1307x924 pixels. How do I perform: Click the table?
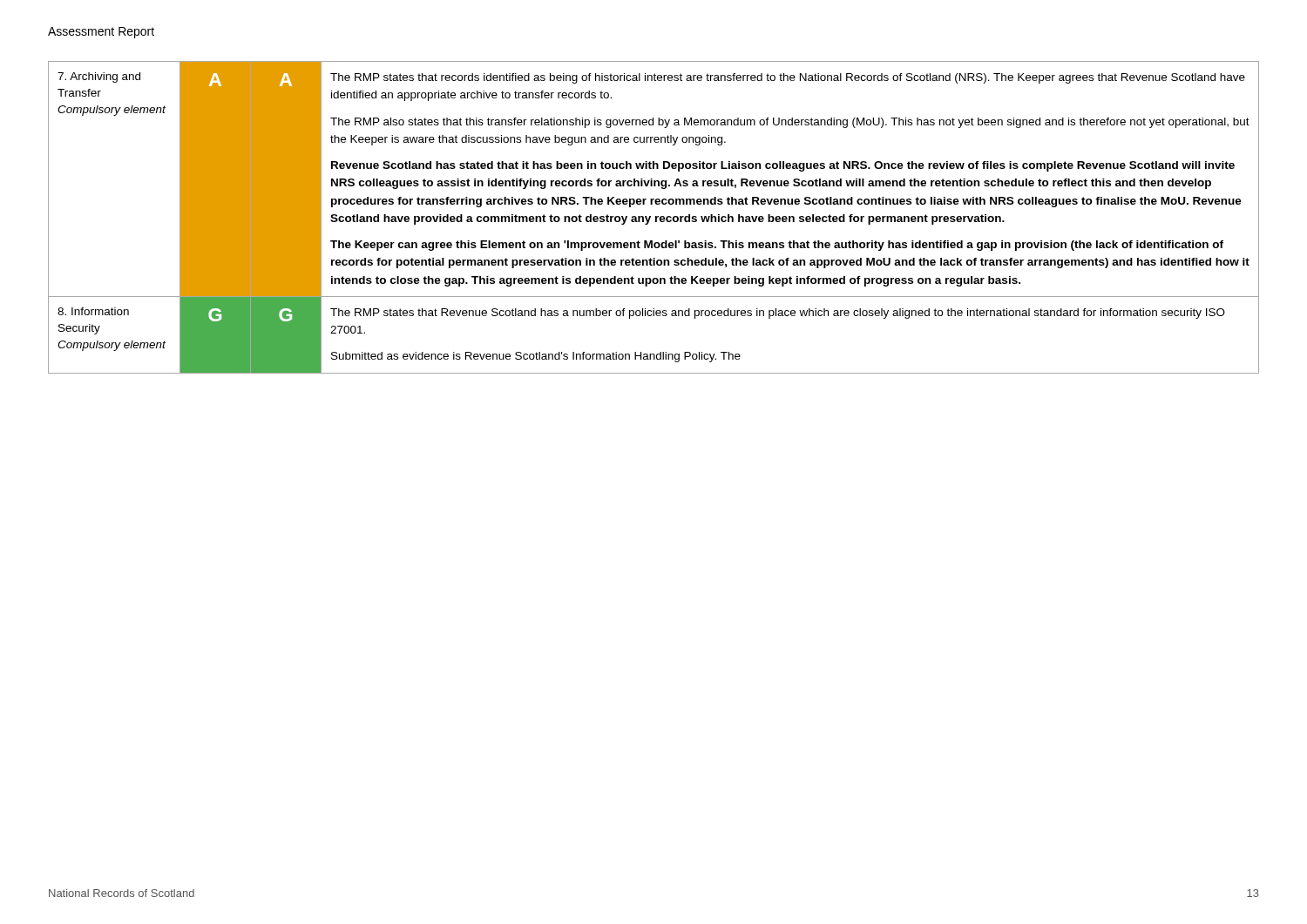(654, 217)
